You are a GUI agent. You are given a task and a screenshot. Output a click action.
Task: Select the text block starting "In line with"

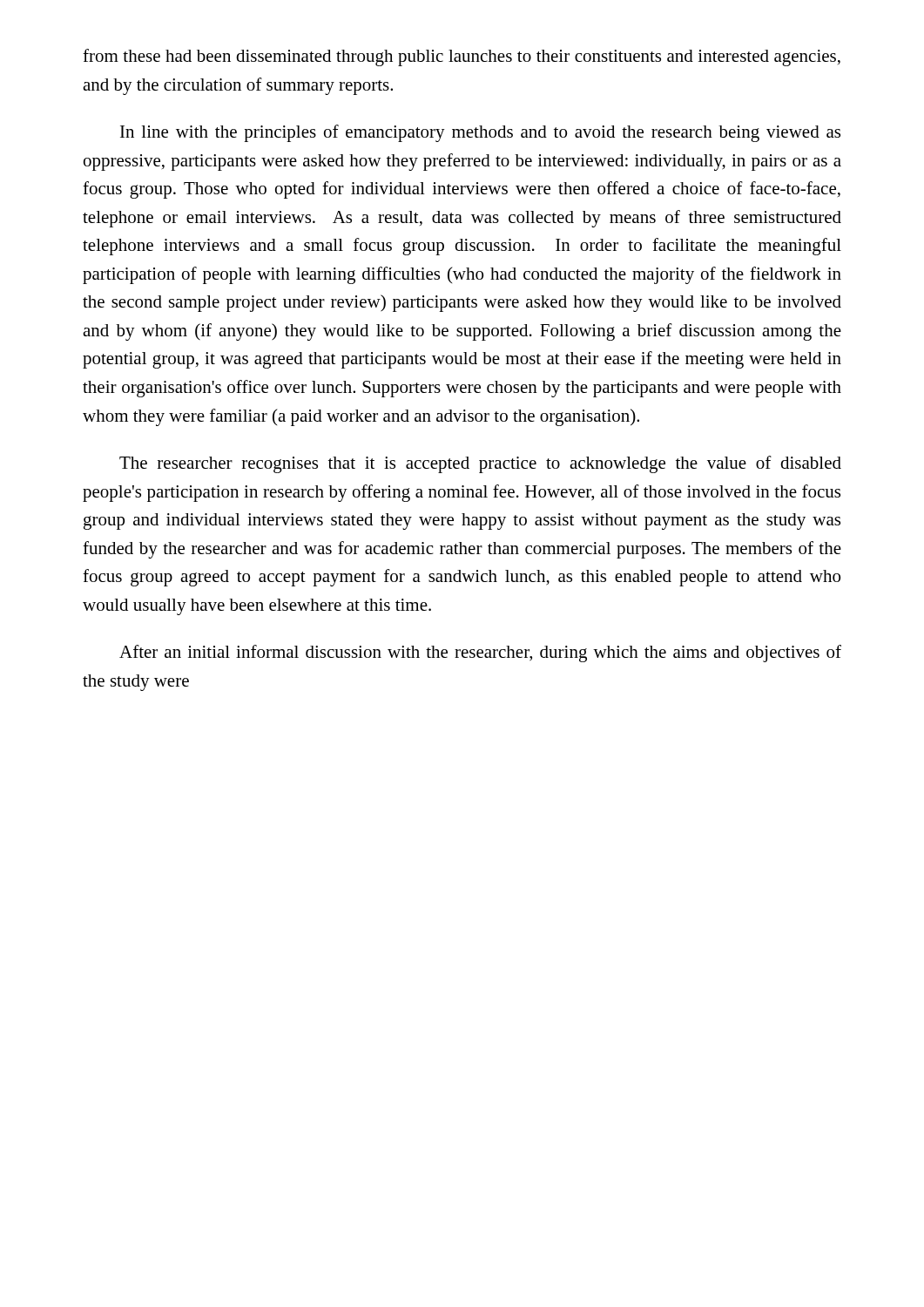[462, 274]
